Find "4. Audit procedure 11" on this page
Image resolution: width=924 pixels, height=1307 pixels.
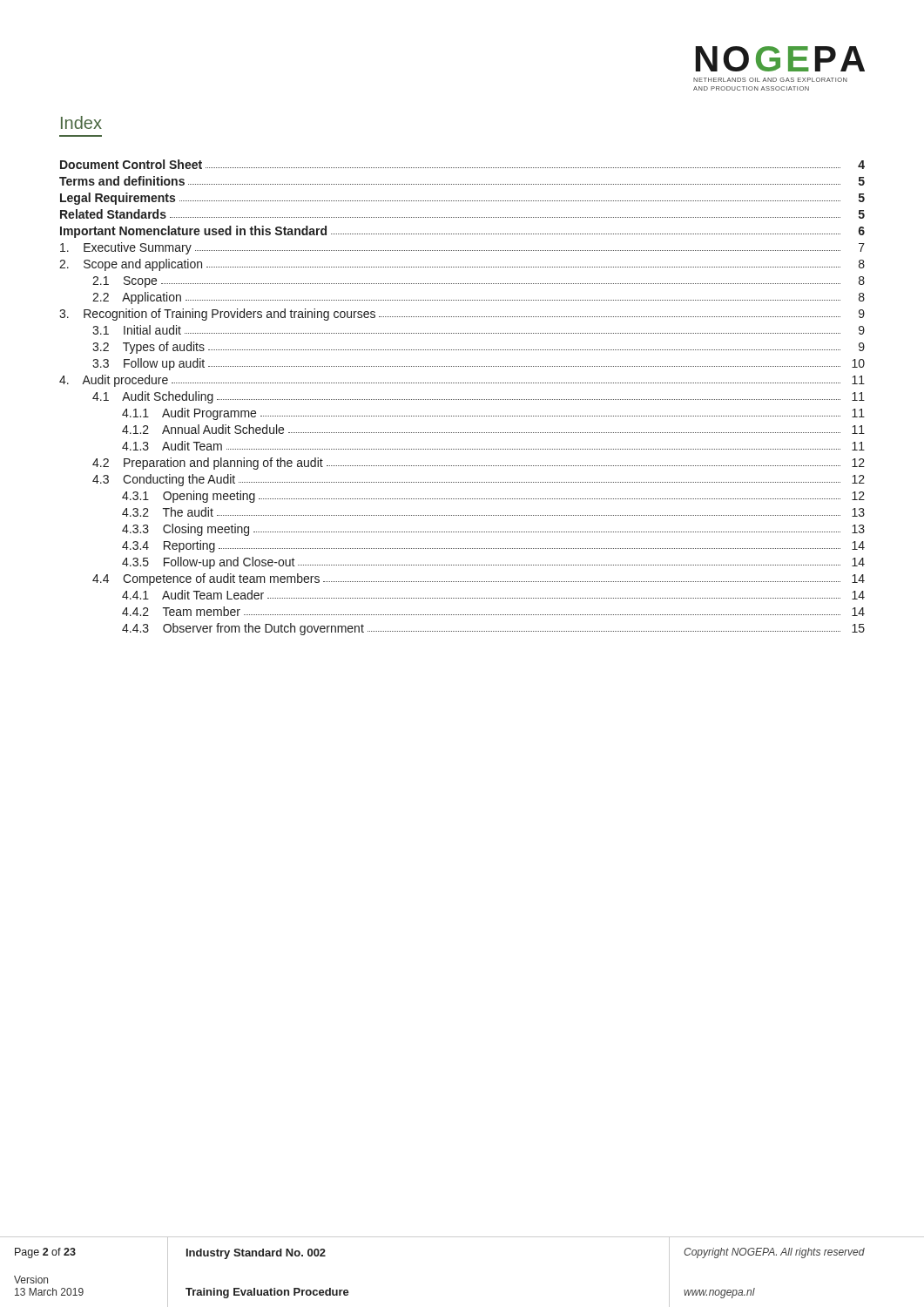pyautogui.click(x=462, y=380)
